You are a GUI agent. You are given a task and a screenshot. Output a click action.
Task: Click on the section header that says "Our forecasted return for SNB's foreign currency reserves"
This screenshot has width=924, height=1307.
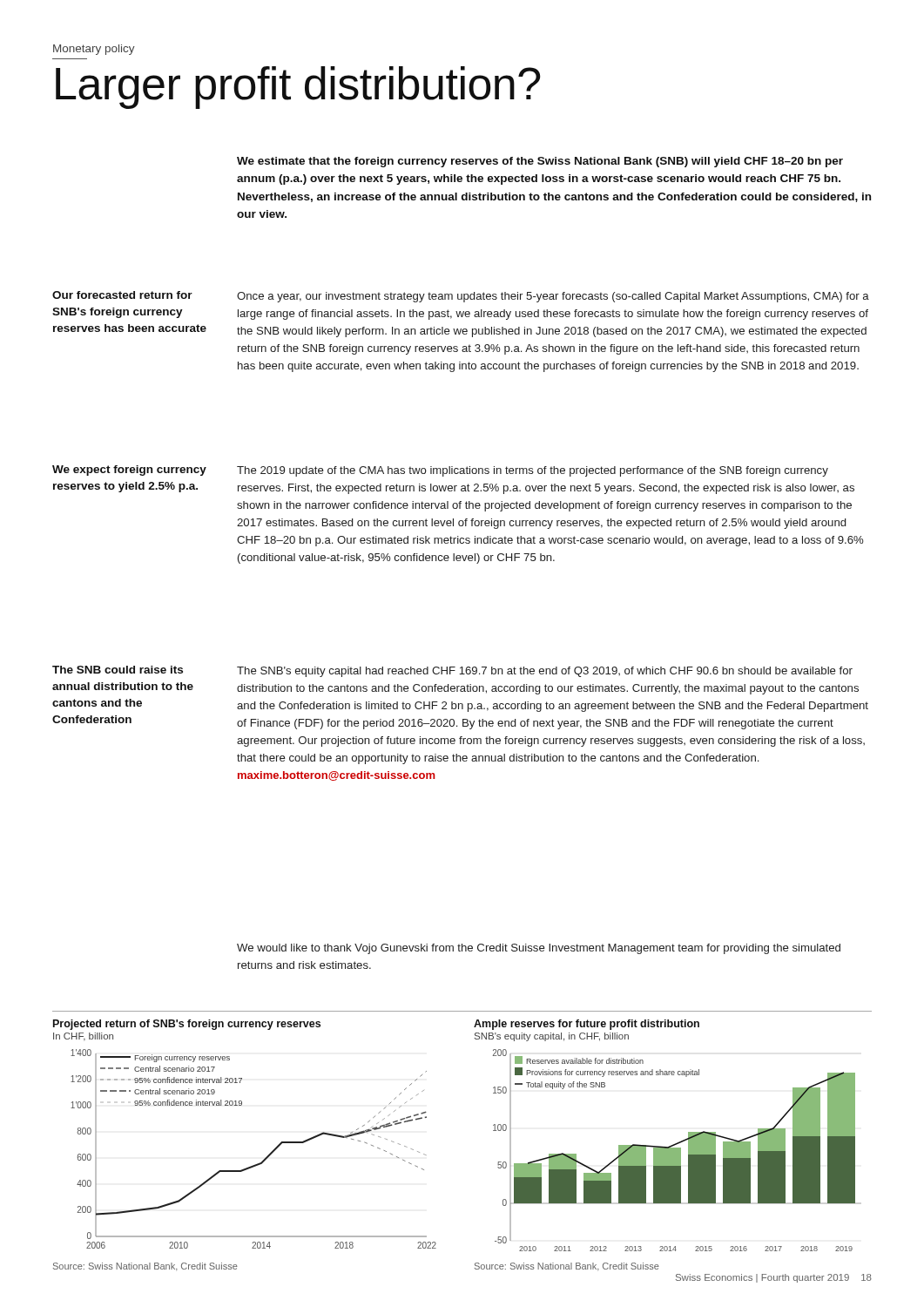[x=129, y=311]
